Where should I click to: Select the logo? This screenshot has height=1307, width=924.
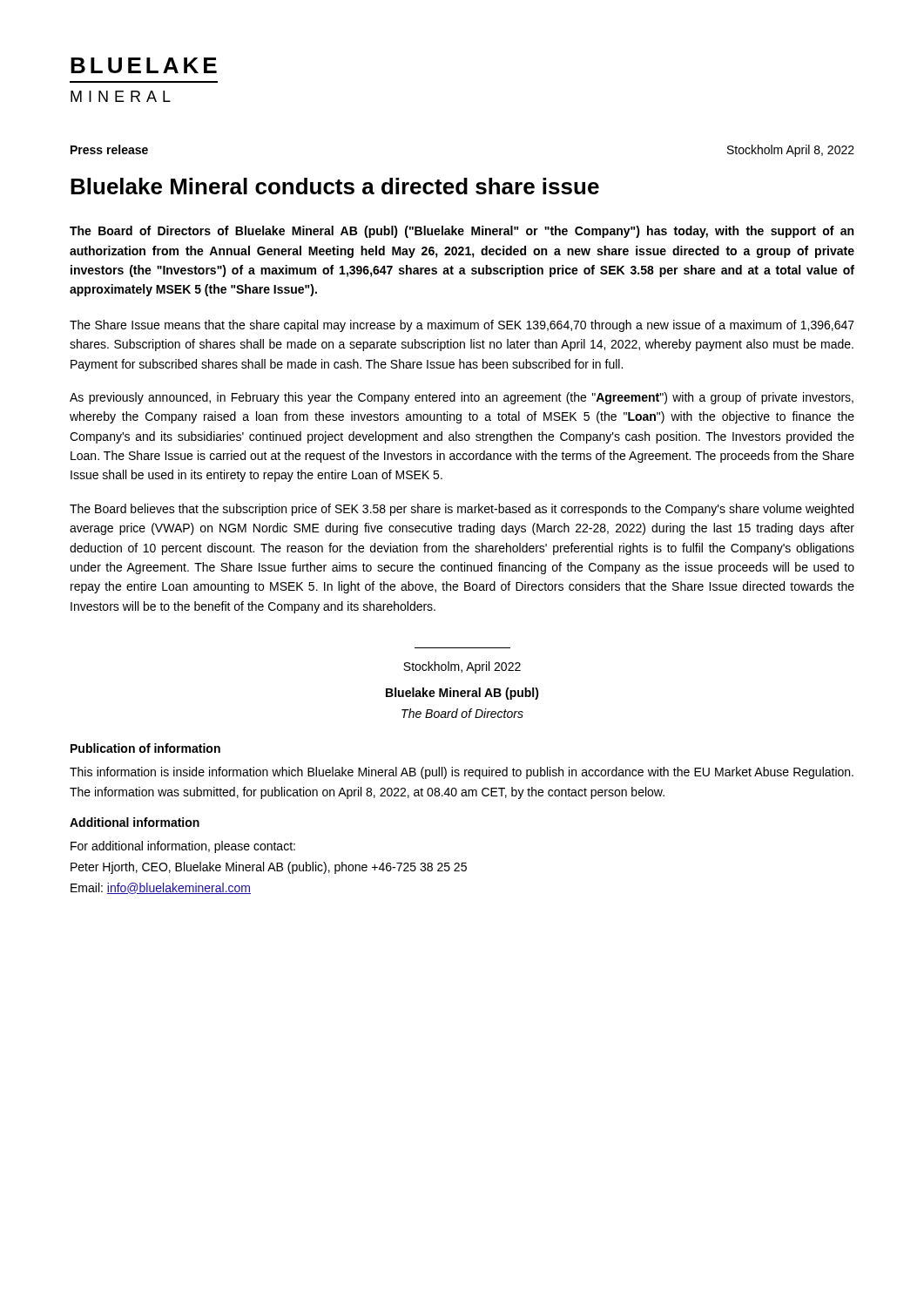click(x=462, y=80)
